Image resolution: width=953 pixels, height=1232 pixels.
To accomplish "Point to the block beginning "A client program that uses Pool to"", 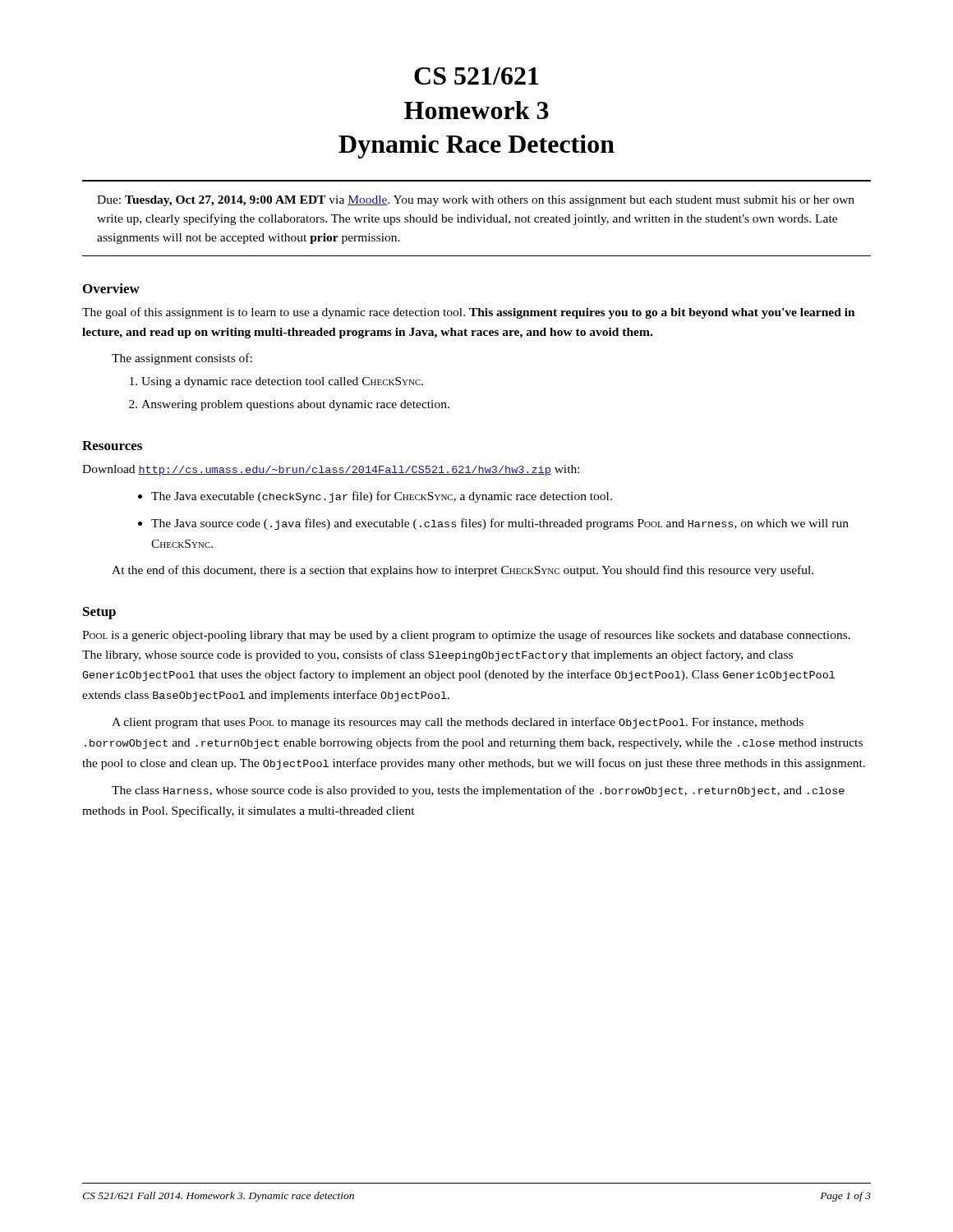I will click(474, 743).
